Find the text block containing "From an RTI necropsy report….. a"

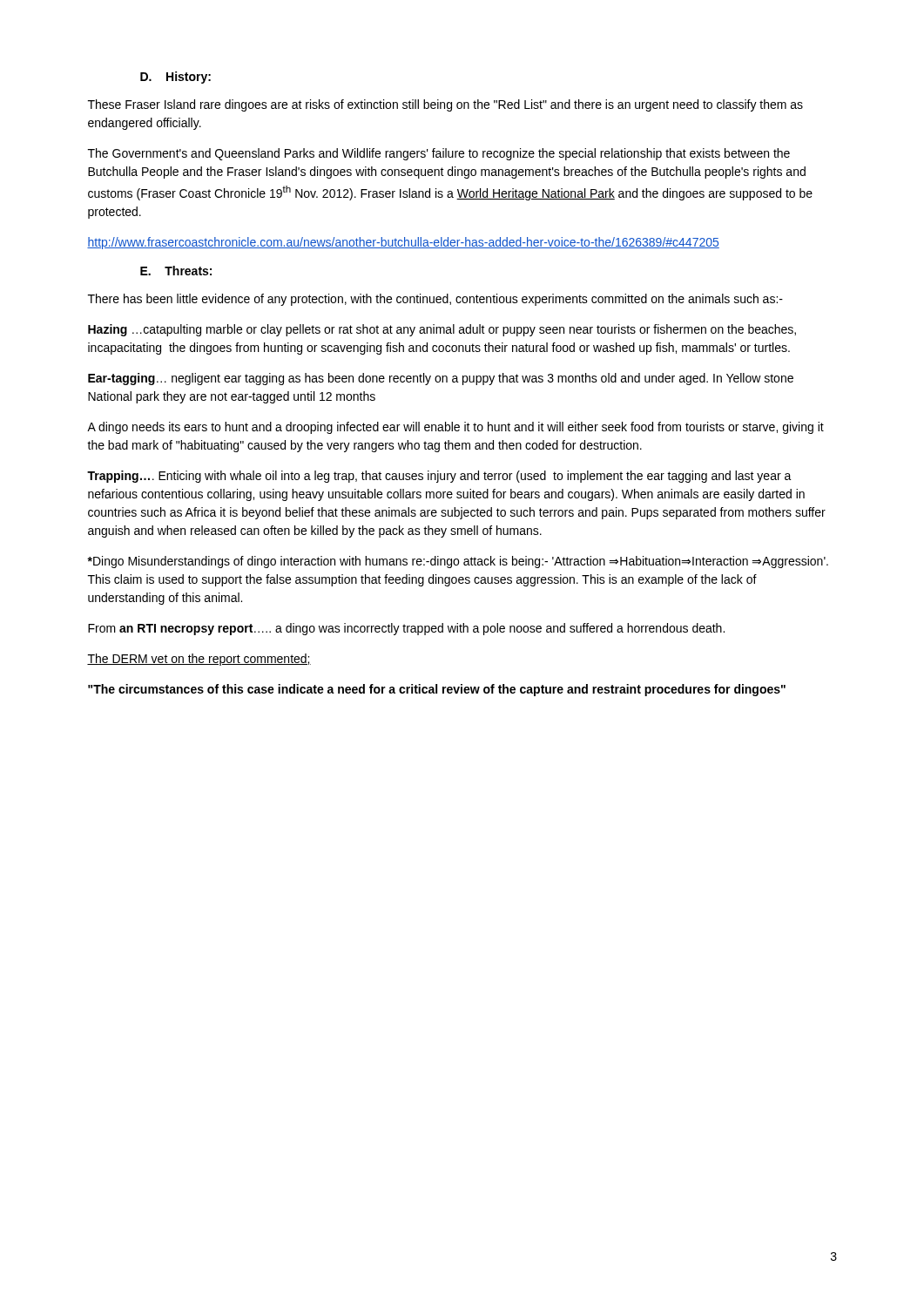pos(462,628)
